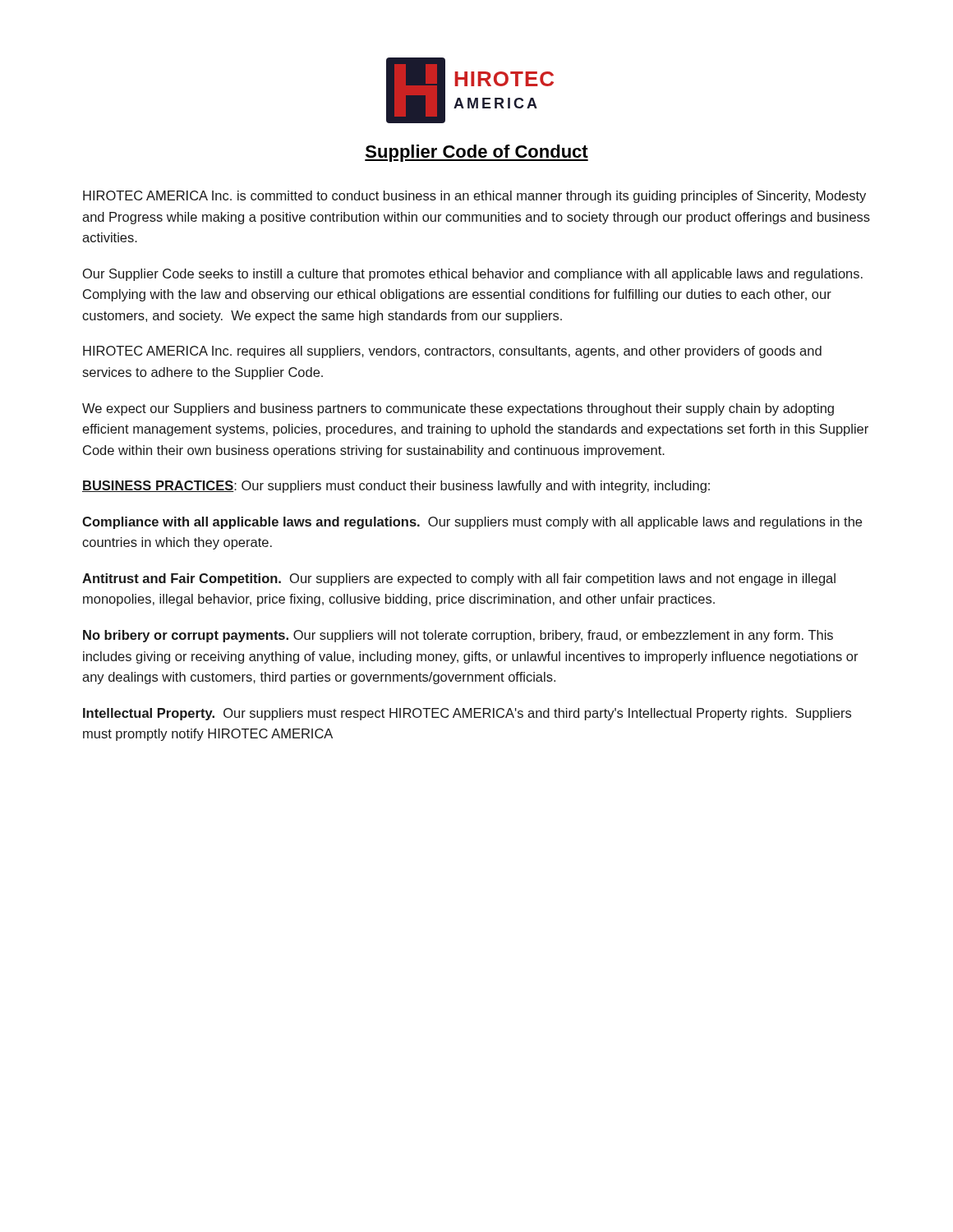Locate the text "Supplier Code of Conduct"

point(476,152)
